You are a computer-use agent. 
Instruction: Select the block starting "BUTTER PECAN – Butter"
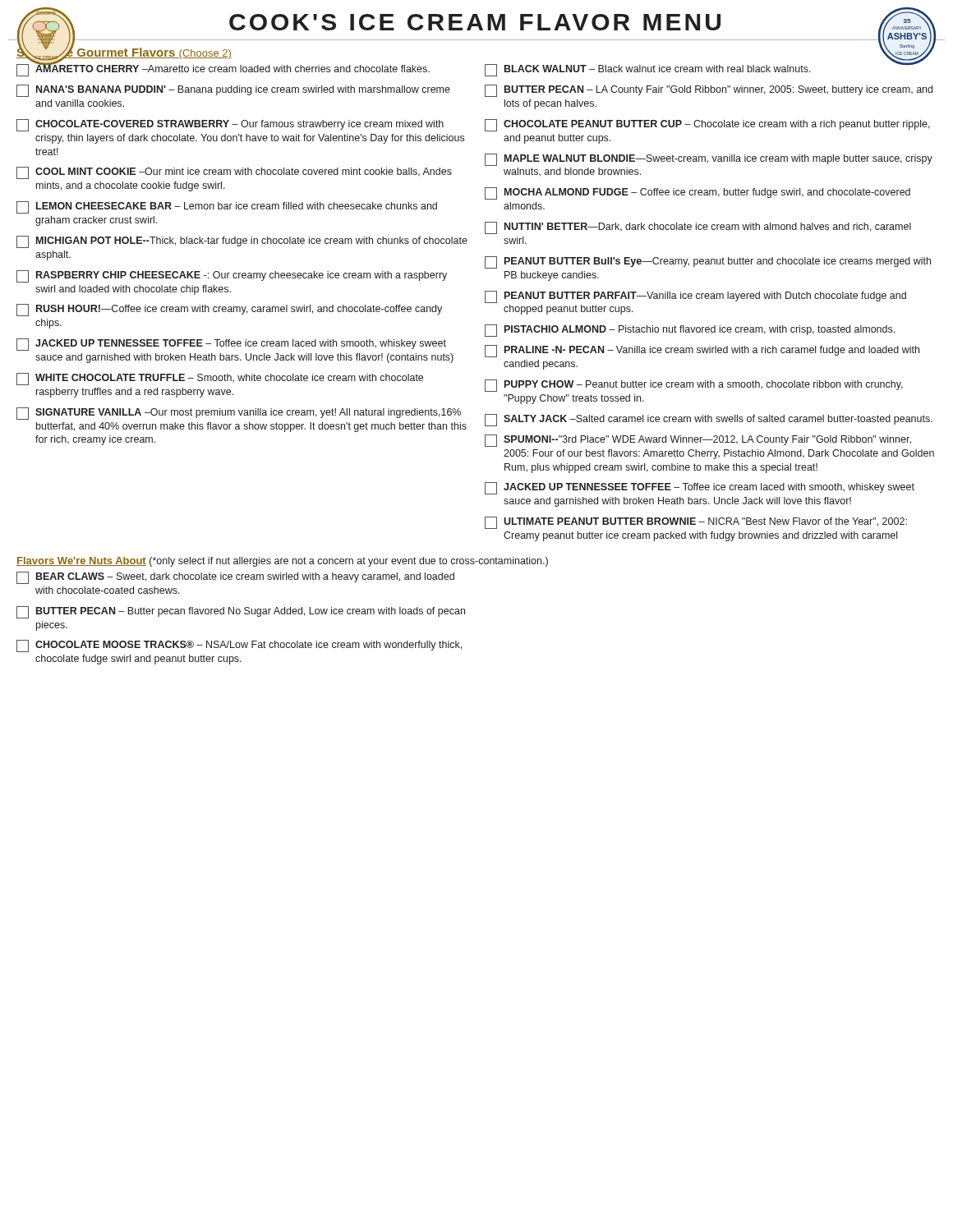click(242, 618)
